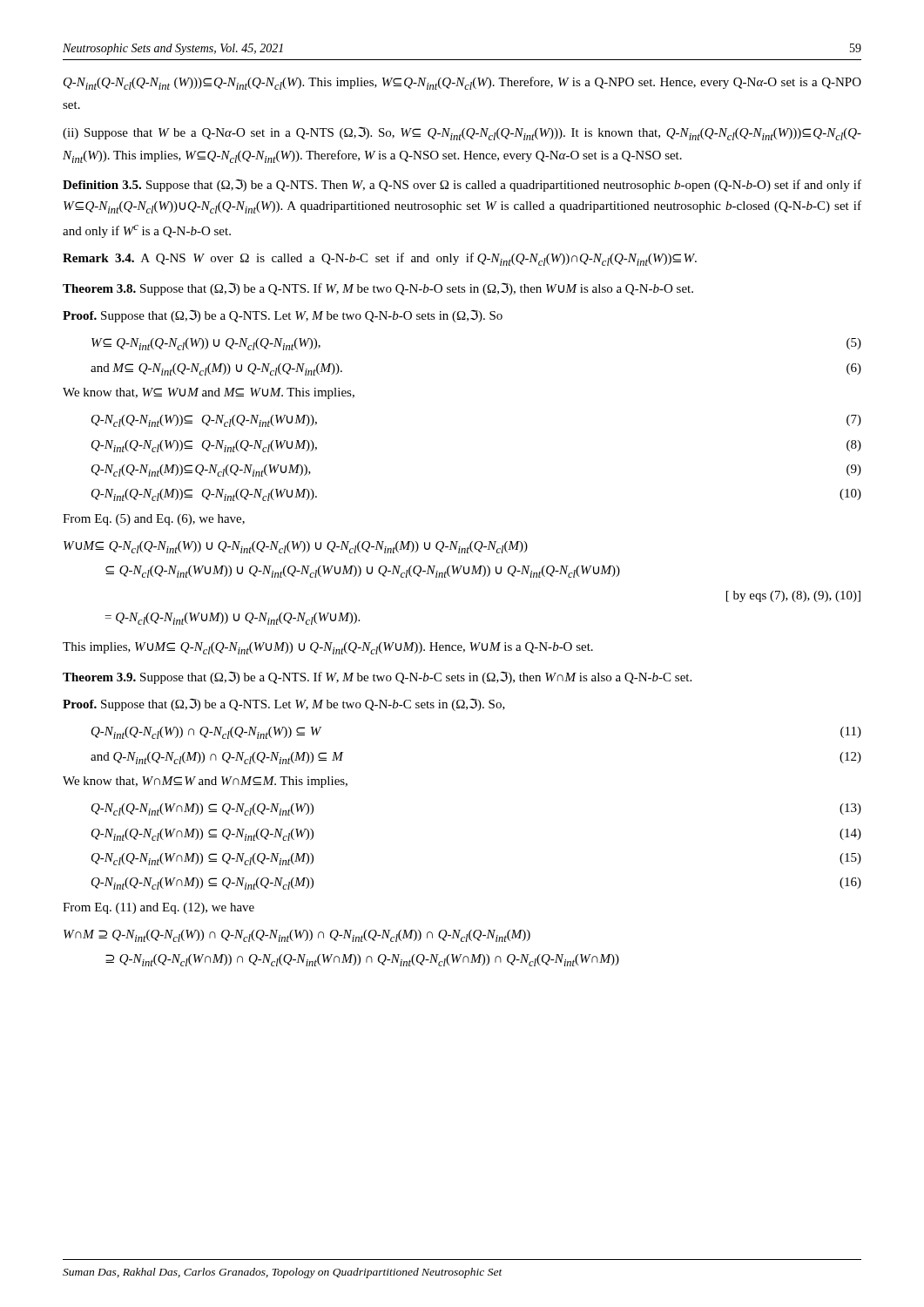Image resolution: width=924 pixels, height=1307 pixels.
Task: Locate the formula that opens with "and M⊆ Q-Nint(Q-Ncl(M))"
Action: (217, 369)
